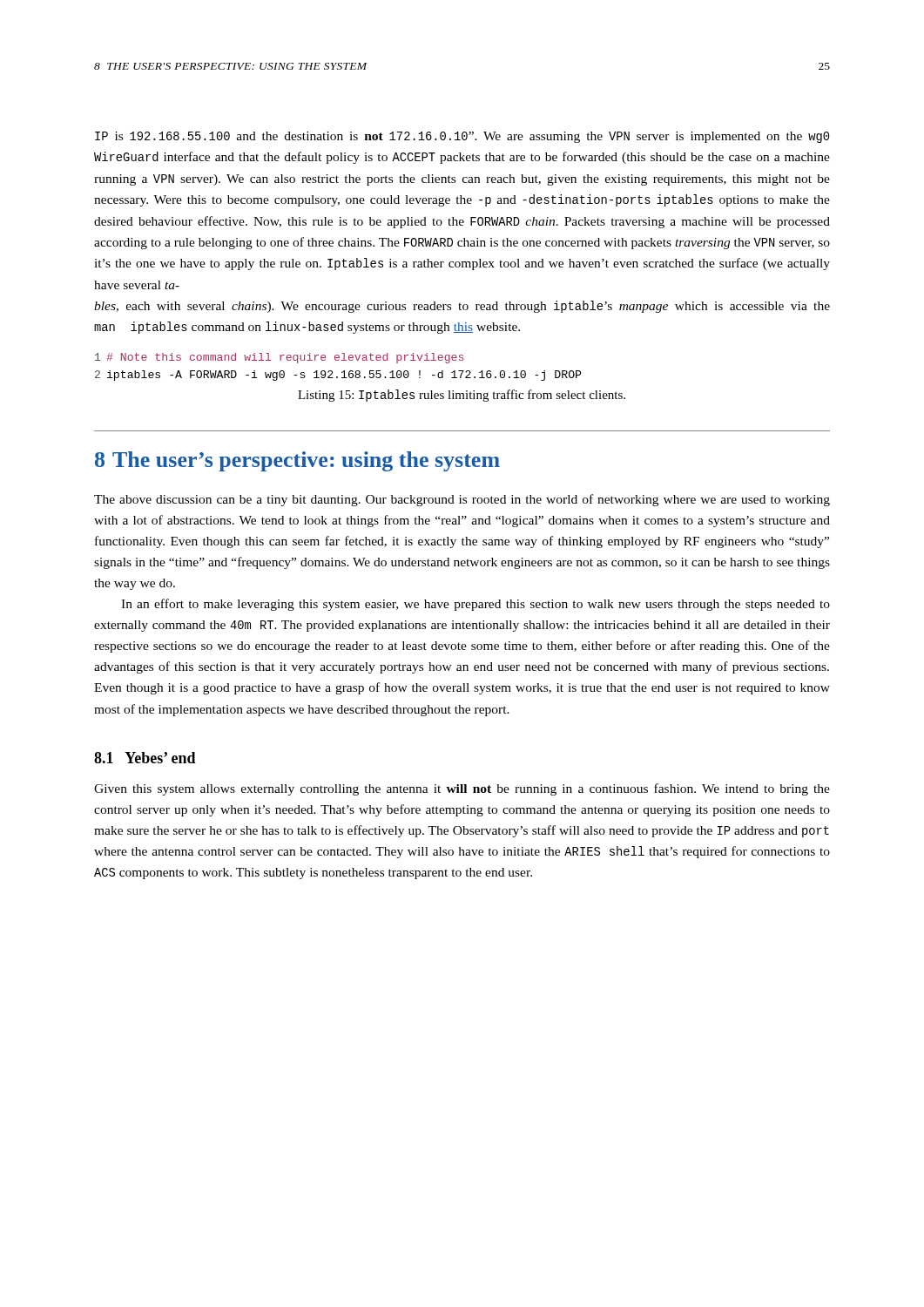
Task: Point to the block beginning "The above discussion can be a"
Action: tap(462, 604)
